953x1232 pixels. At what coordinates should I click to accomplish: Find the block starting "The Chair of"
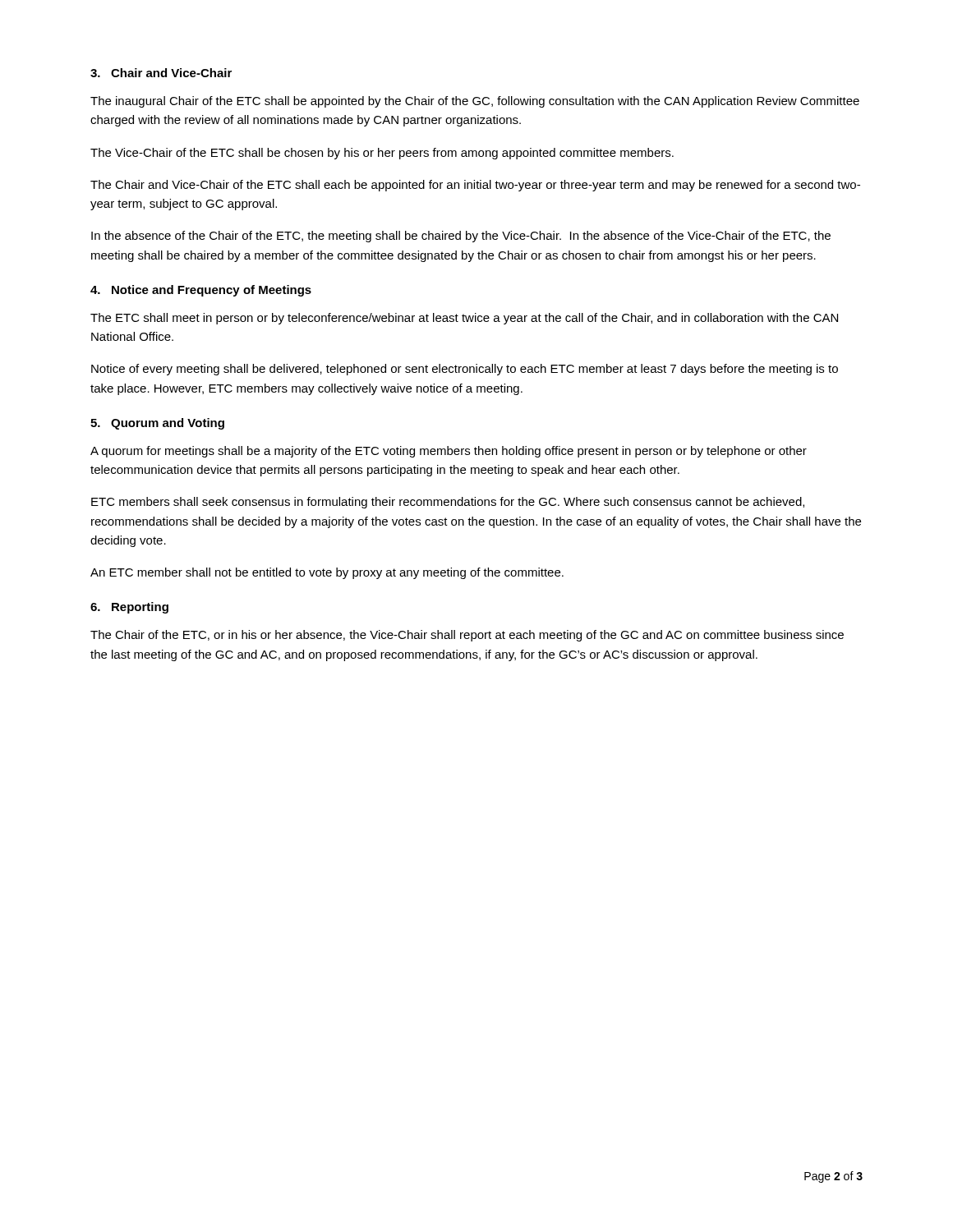[x=467, y=644]
